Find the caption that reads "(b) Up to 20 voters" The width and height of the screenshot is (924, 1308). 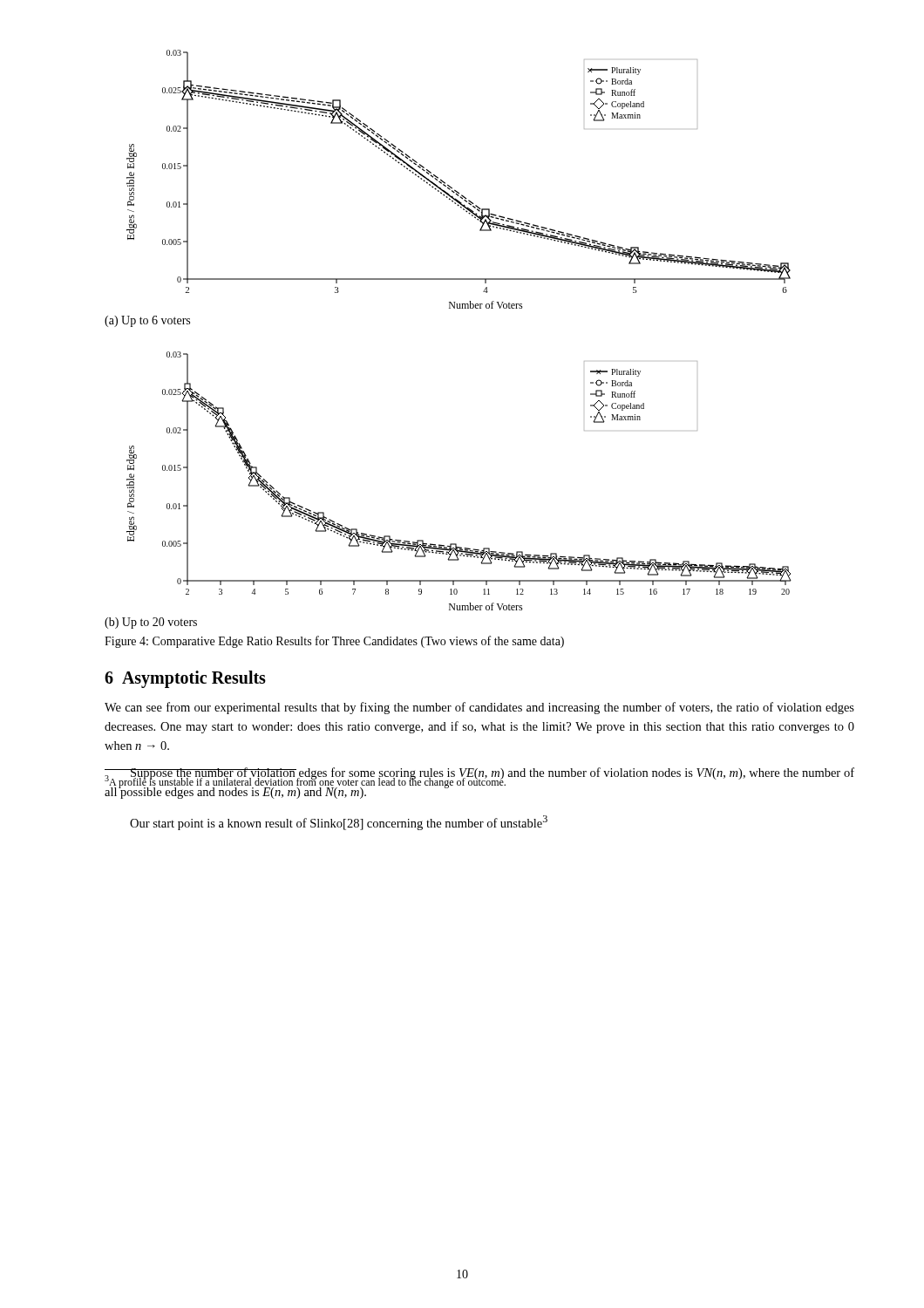click(151, 622)
